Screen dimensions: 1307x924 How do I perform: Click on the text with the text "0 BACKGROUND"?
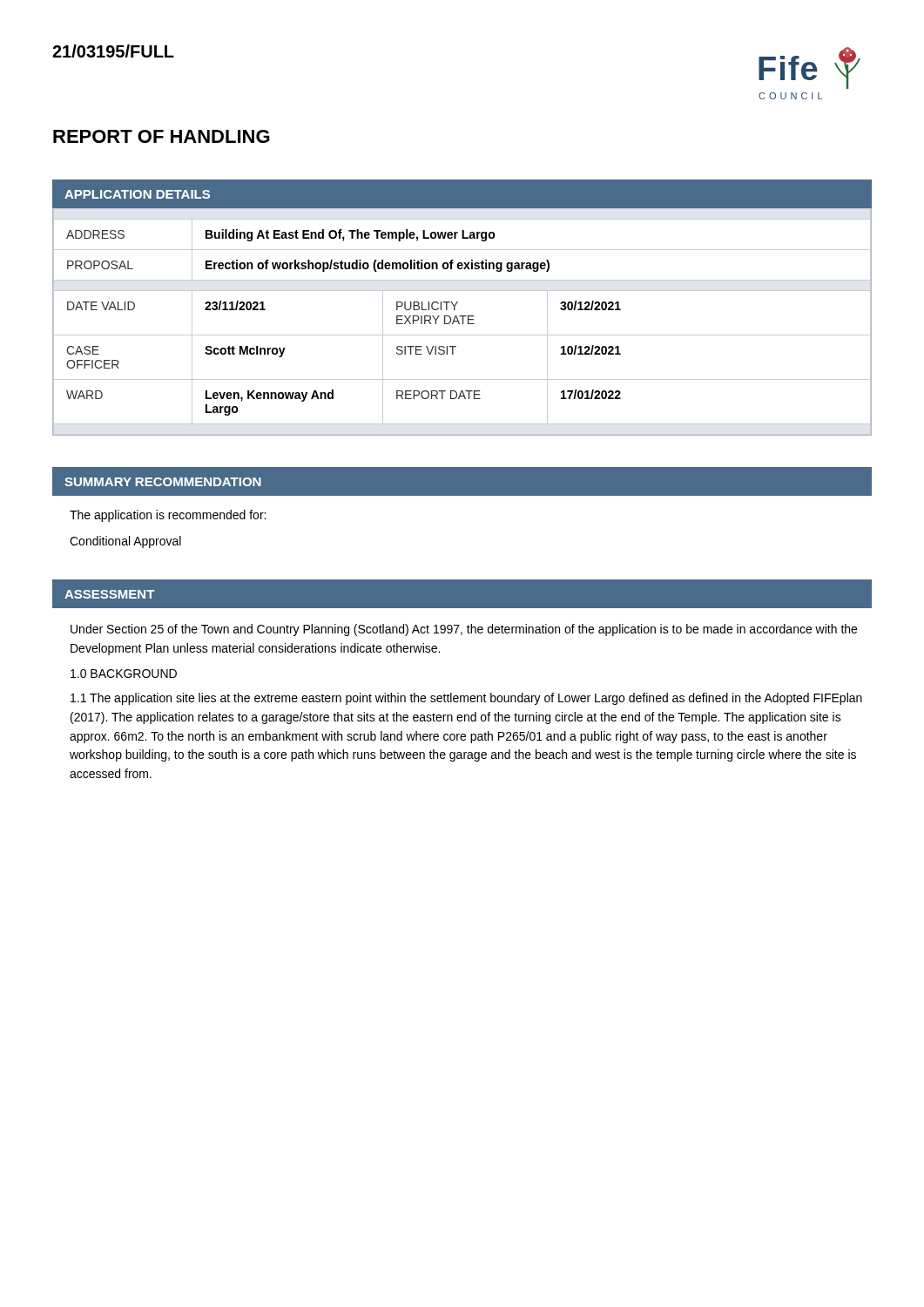pos(124,674)
